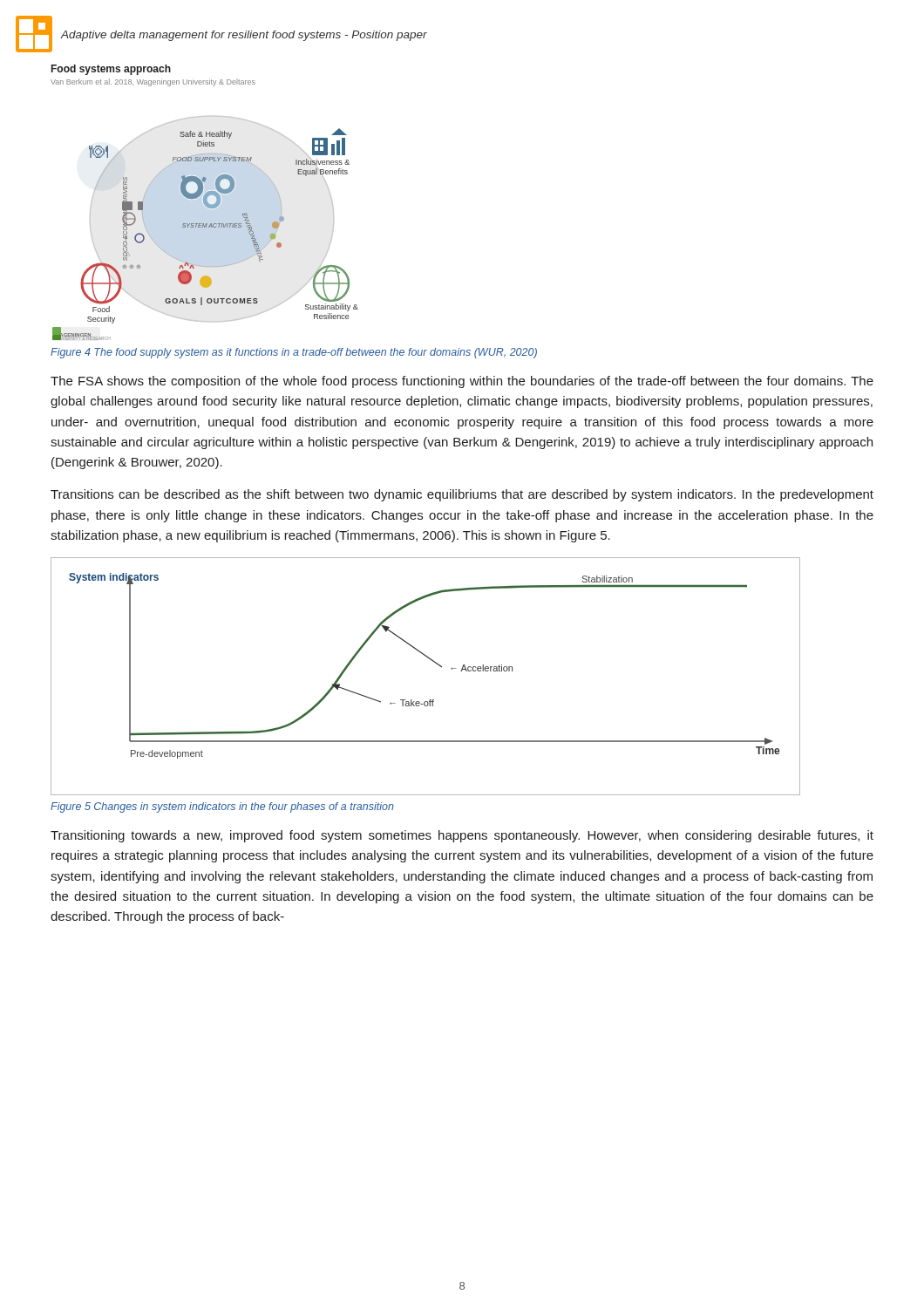Find the continuous plot
The image size is (924, 1308).
[425, 676]
